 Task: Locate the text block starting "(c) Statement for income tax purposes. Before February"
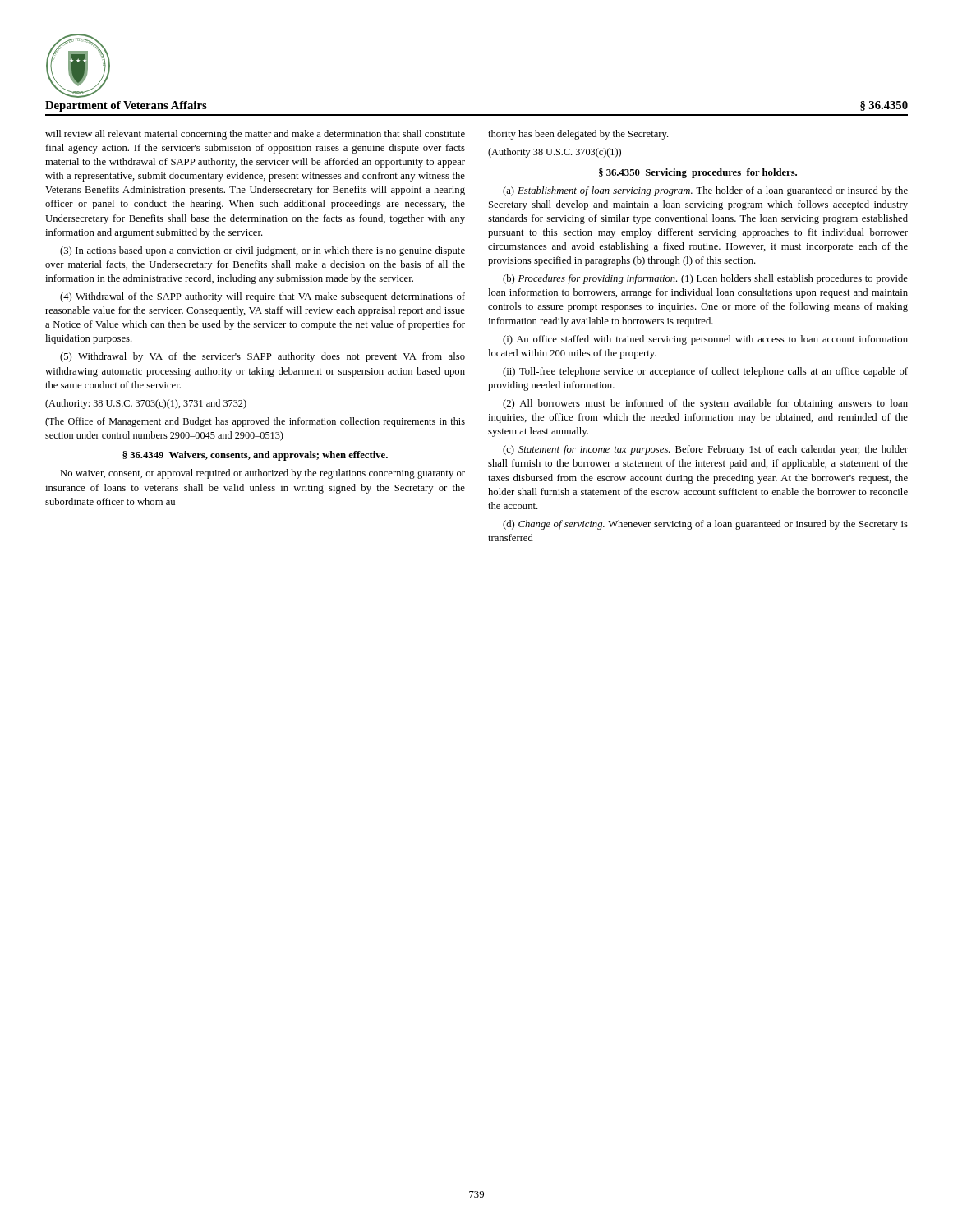(x=698, y=478)
